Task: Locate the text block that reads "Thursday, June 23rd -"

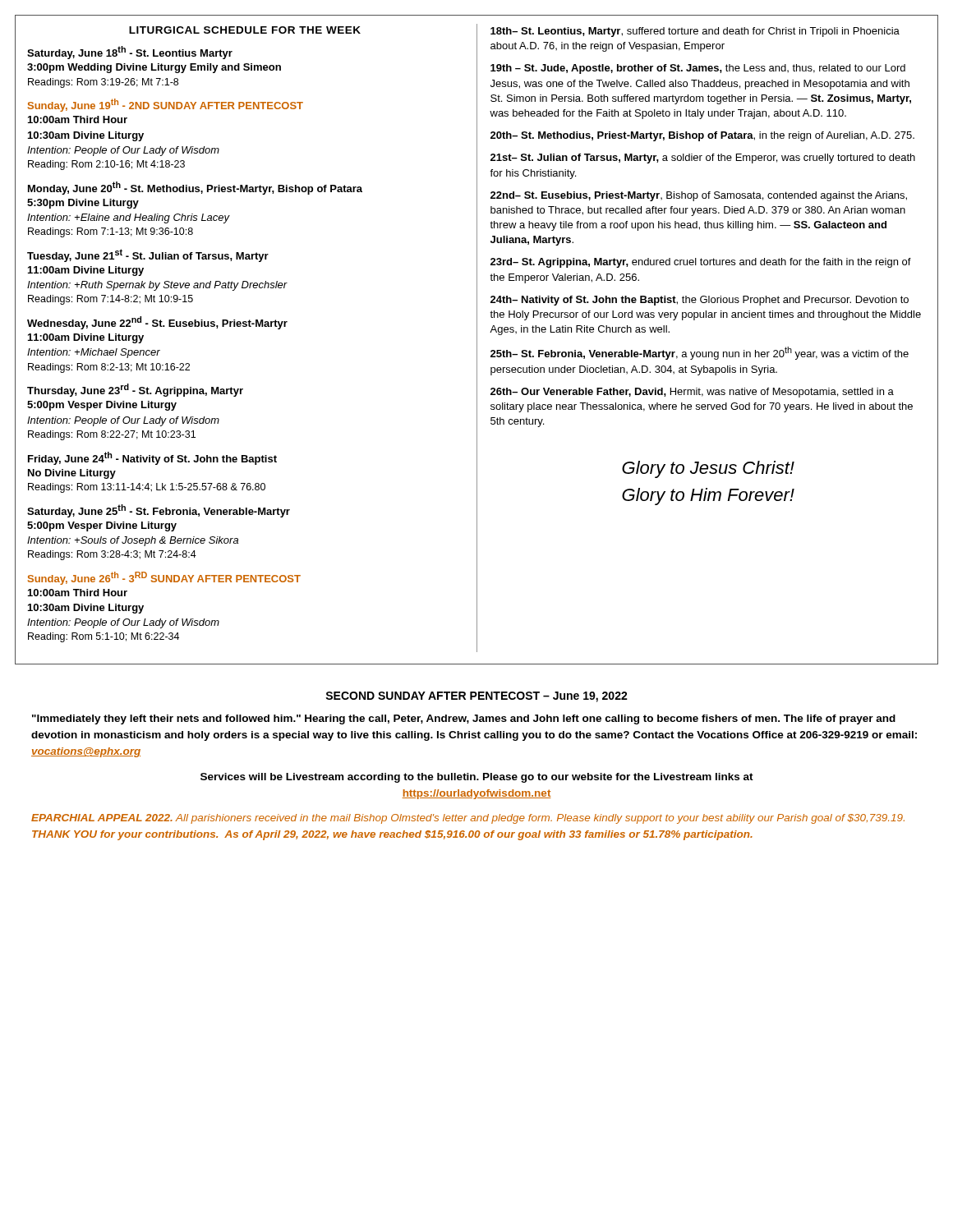Action: [135, 390]
